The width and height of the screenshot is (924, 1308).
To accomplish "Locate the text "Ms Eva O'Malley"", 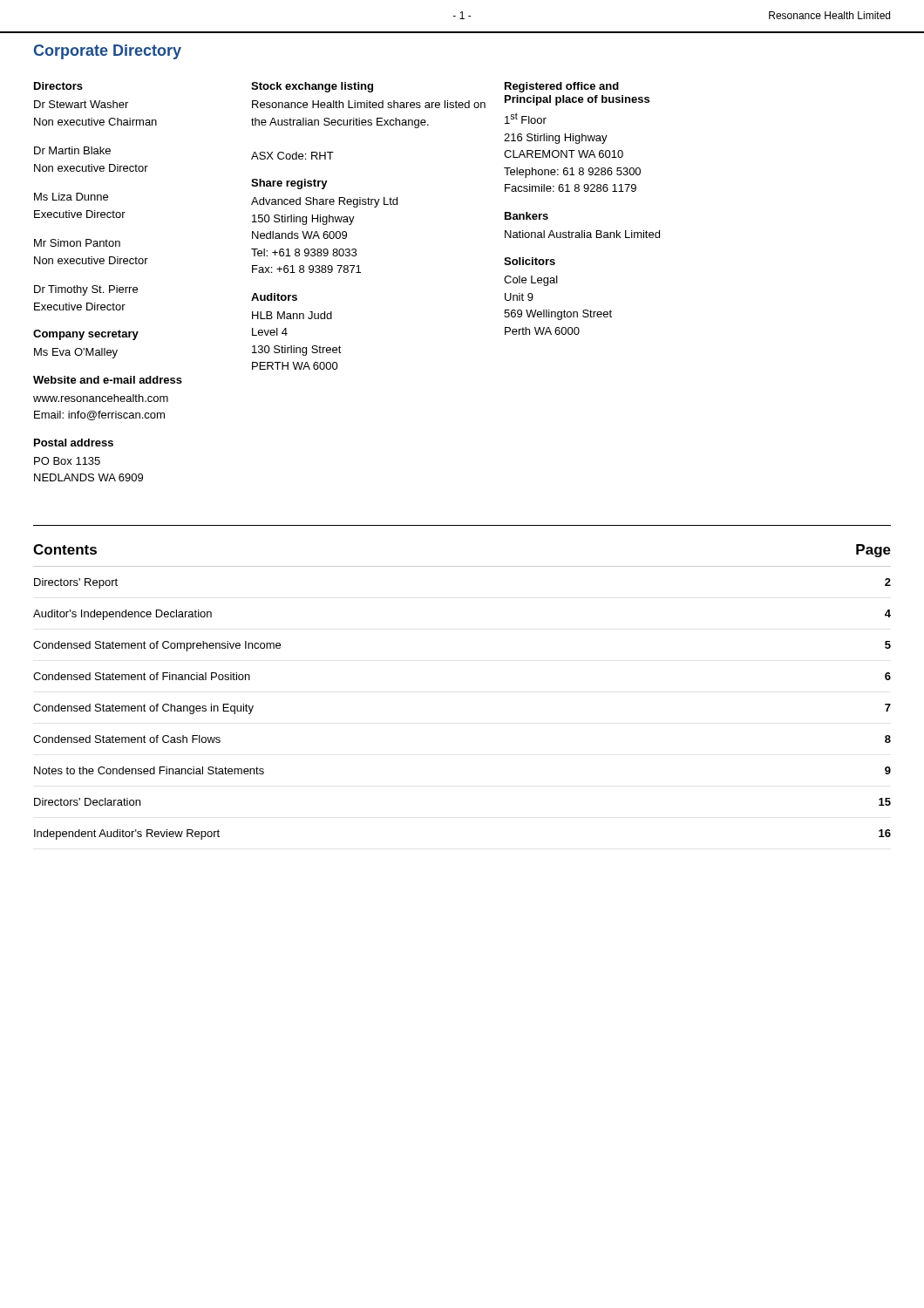I will point(76,353).
